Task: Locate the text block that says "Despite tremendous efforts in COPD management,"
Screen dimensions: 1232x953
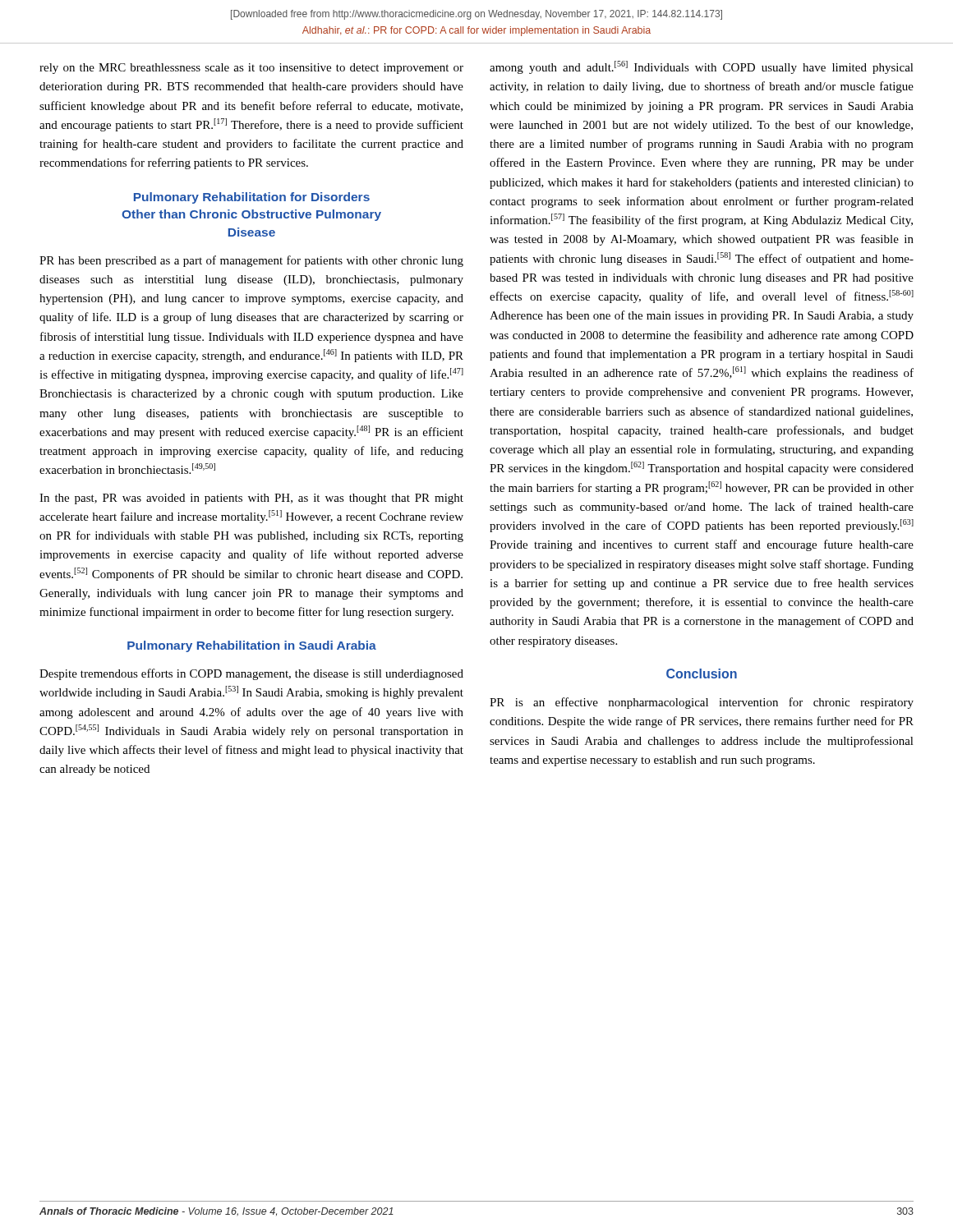Action: pos(251,722)
